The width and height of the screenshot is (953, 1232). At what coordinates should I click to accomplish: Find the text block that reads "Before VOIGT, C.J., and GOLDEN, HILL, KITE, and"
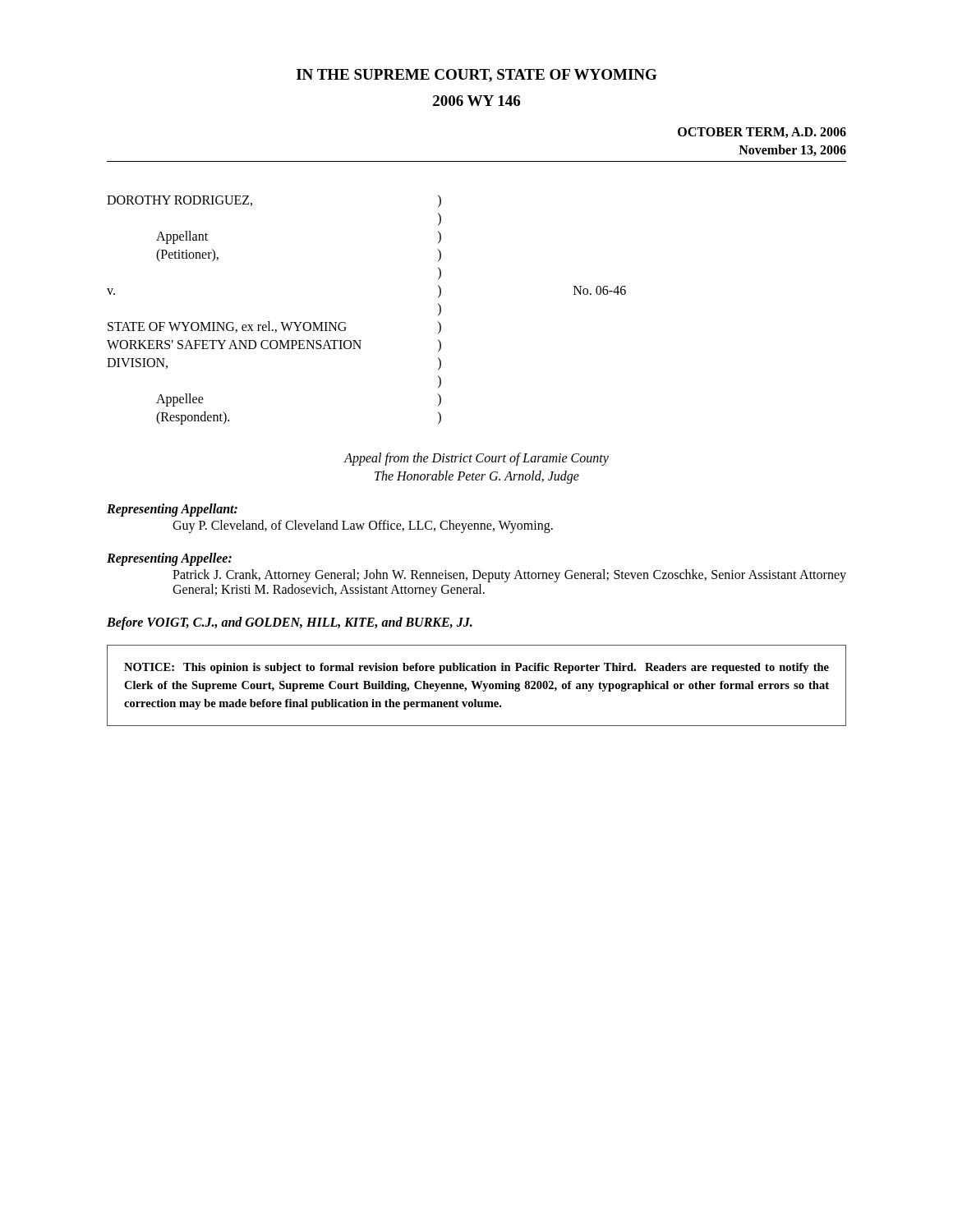click(x=290, y=622)
